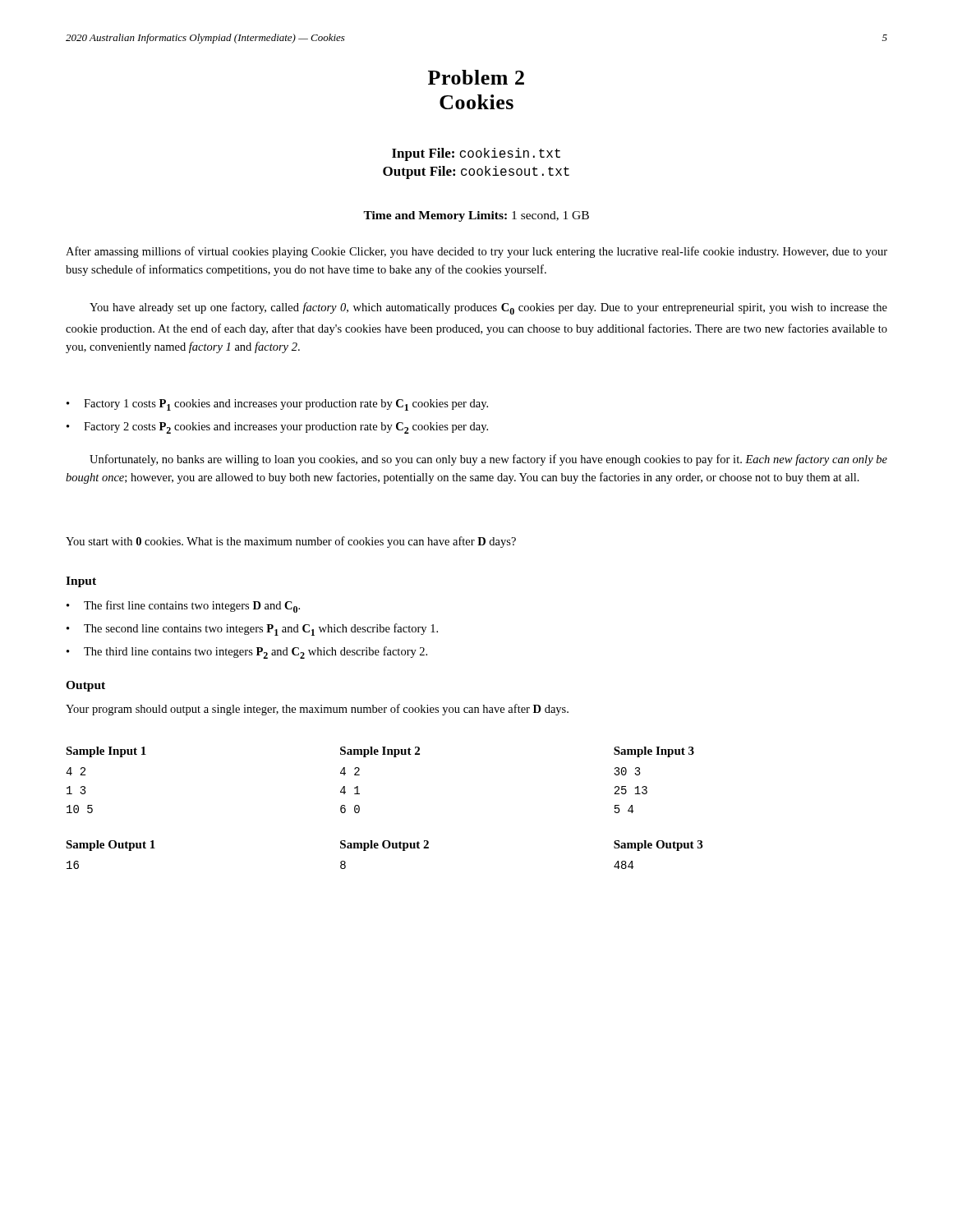Locate the list item that says "• Factory 1 costs"
Screen dimensions: 1232x953
[476, 405]
